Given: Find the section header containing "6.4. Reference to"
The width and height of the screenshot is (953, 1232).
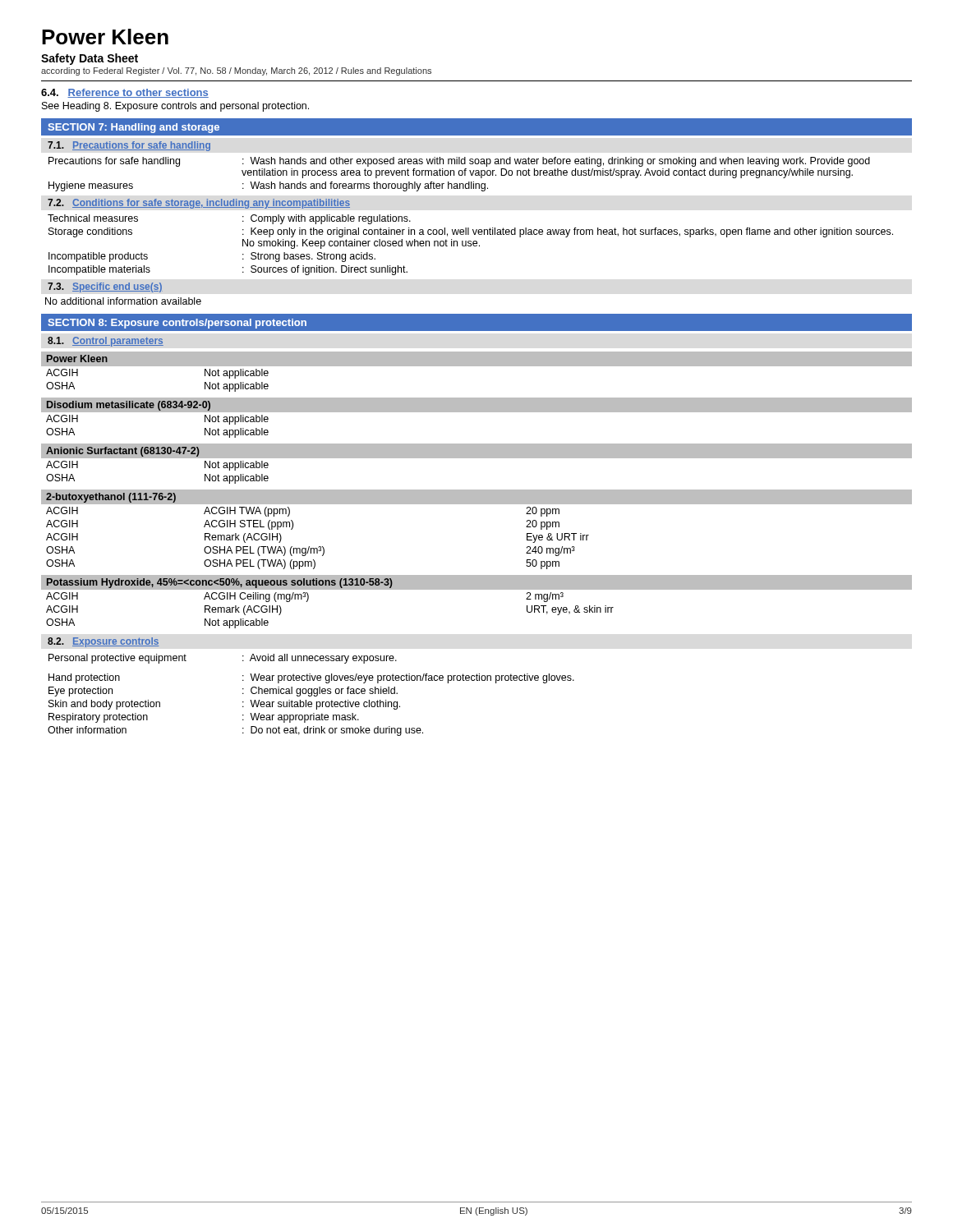Looking at the screenshot, I should (x=125, y=92).
